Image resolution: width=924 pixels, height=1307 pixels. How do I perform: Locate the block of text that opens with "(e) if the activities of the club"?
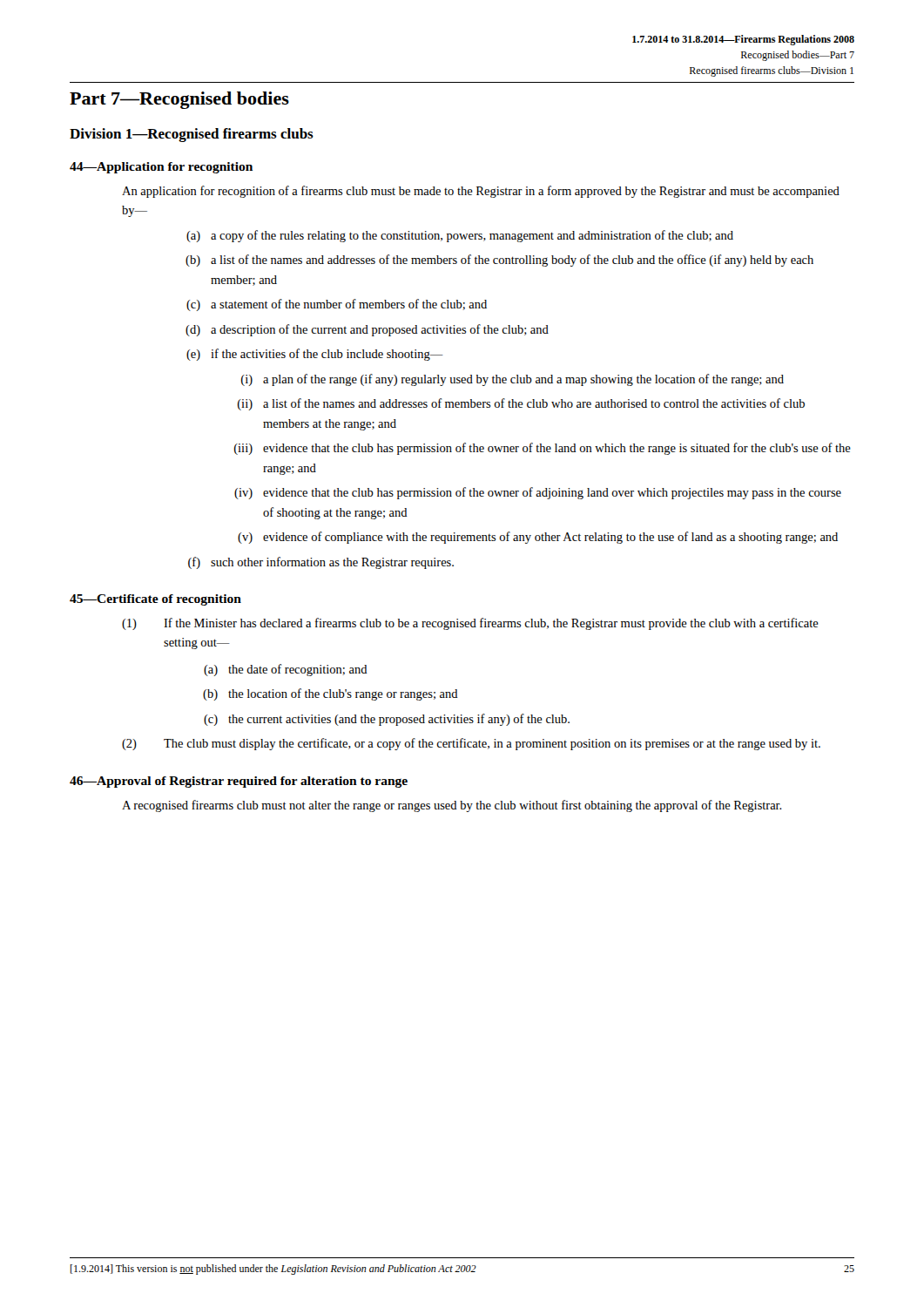[x=300, y=354]
